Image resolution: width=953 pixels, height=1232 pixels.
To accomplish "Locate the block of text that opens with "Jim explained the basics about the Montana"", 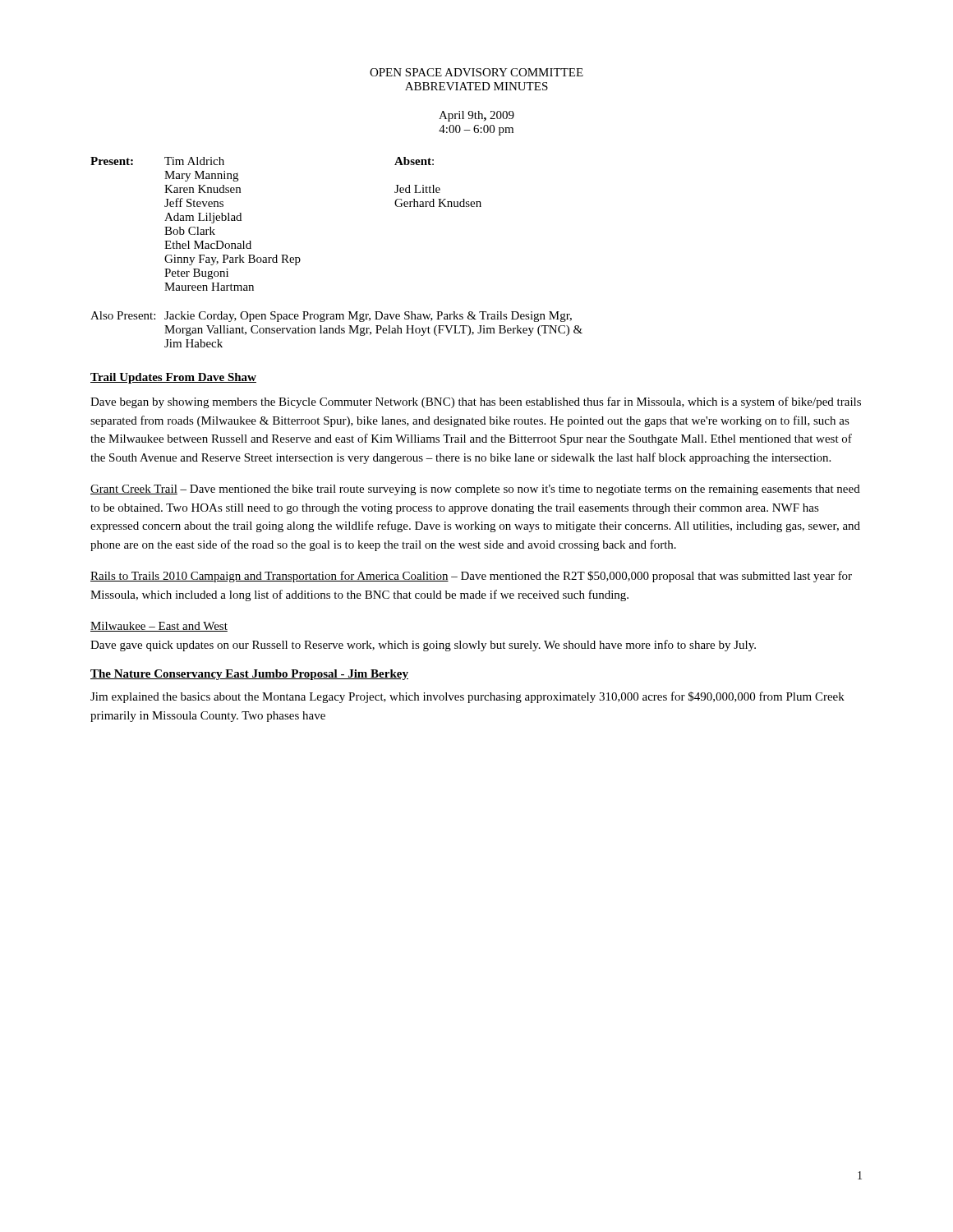I will tap(467, 706).
